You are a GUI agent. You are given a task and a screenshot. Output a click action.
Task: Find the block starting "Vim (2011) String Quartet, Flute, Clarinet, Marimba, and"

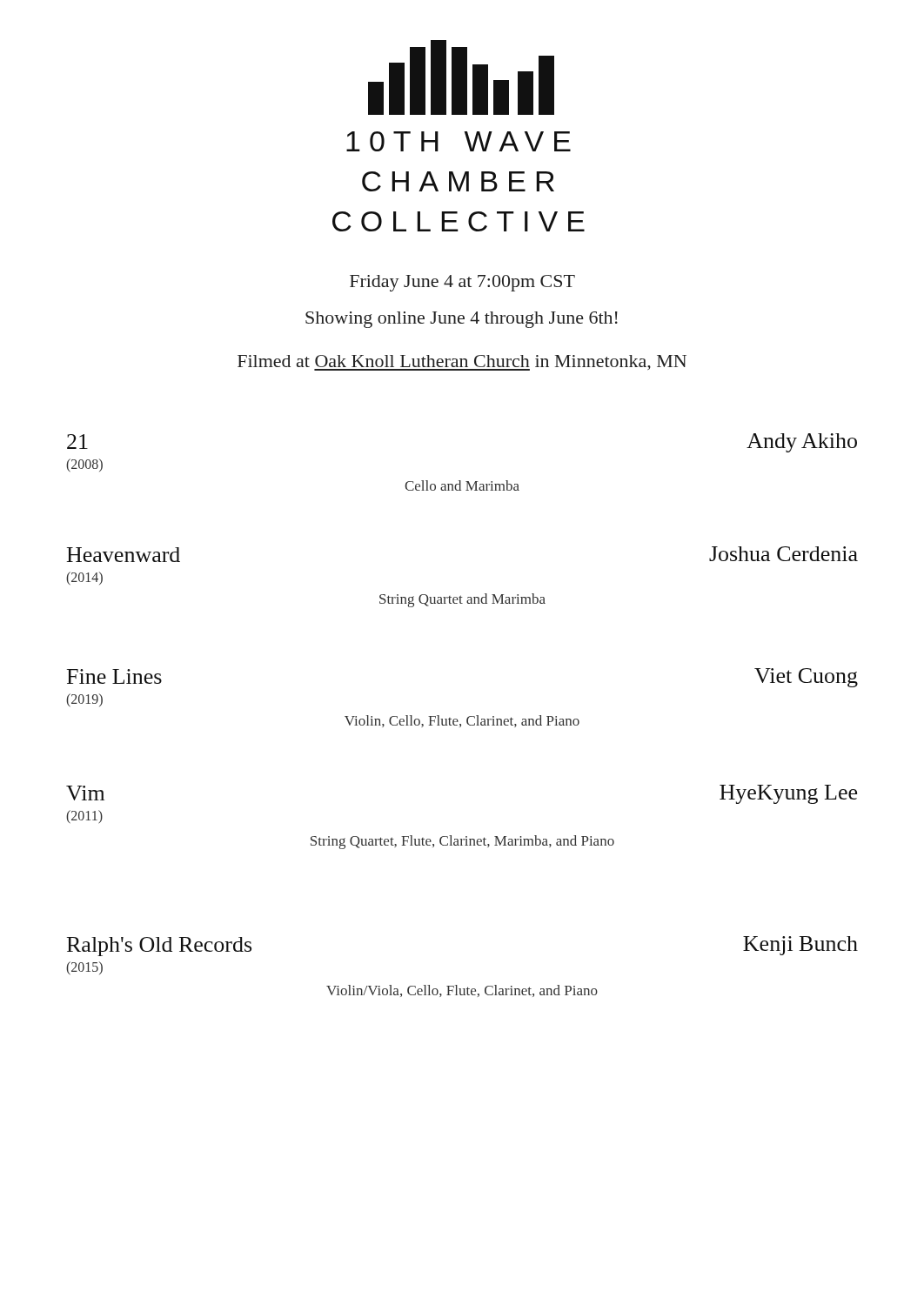[76, 794]
